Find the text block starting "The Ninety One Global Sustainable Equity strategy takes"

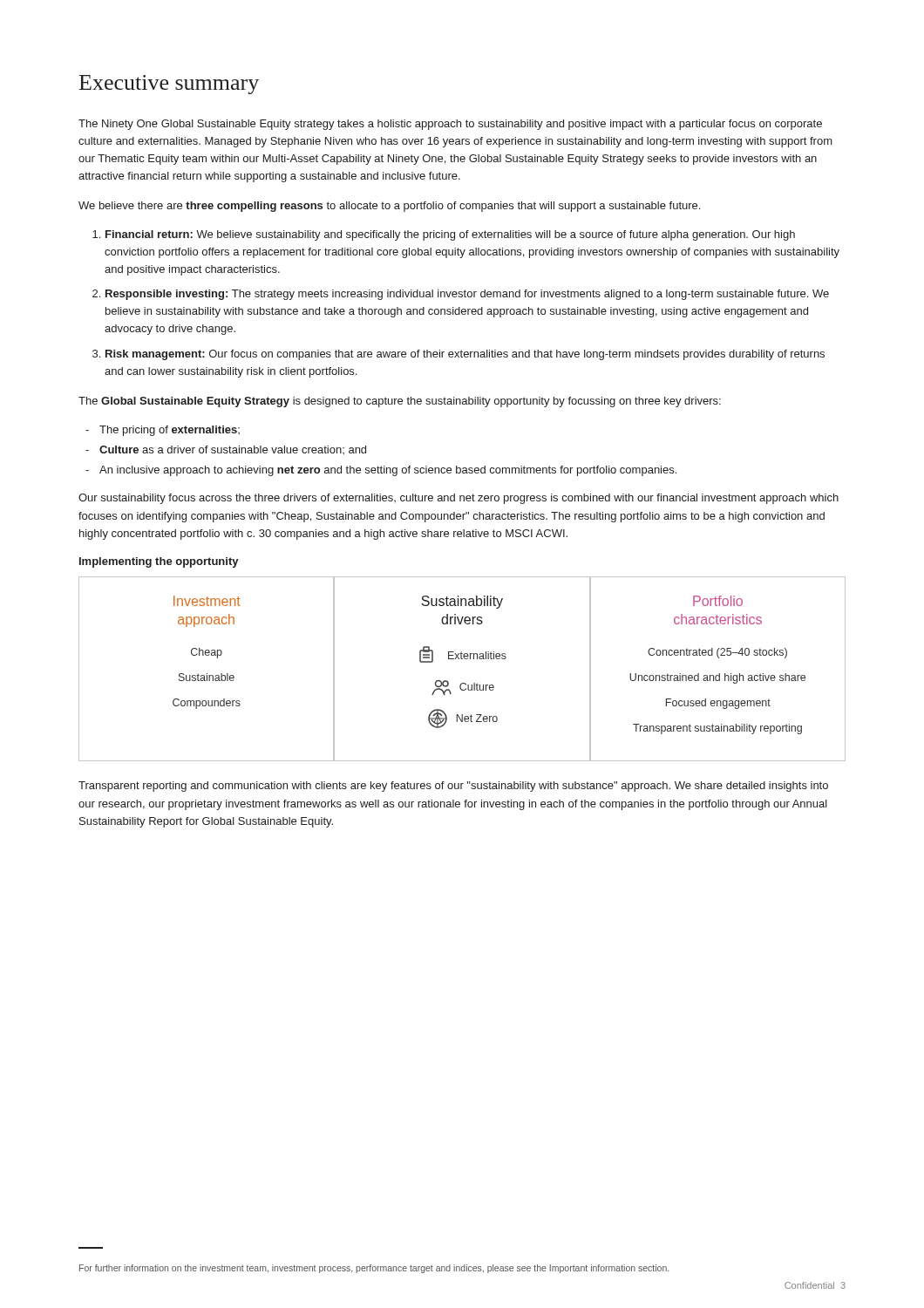455,150
